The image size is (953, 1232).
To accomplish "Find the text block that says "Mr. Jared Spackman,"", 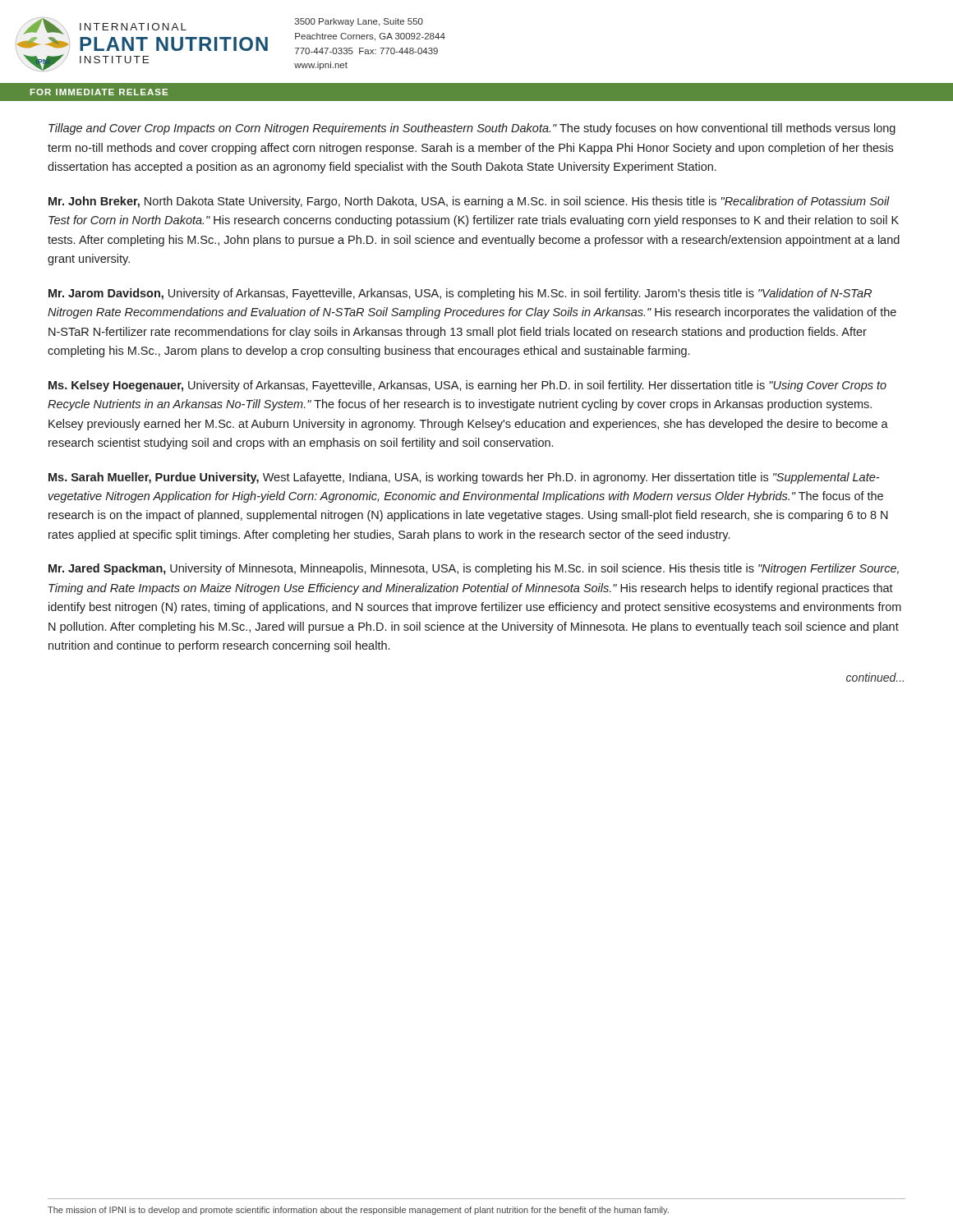I will 476,608.
